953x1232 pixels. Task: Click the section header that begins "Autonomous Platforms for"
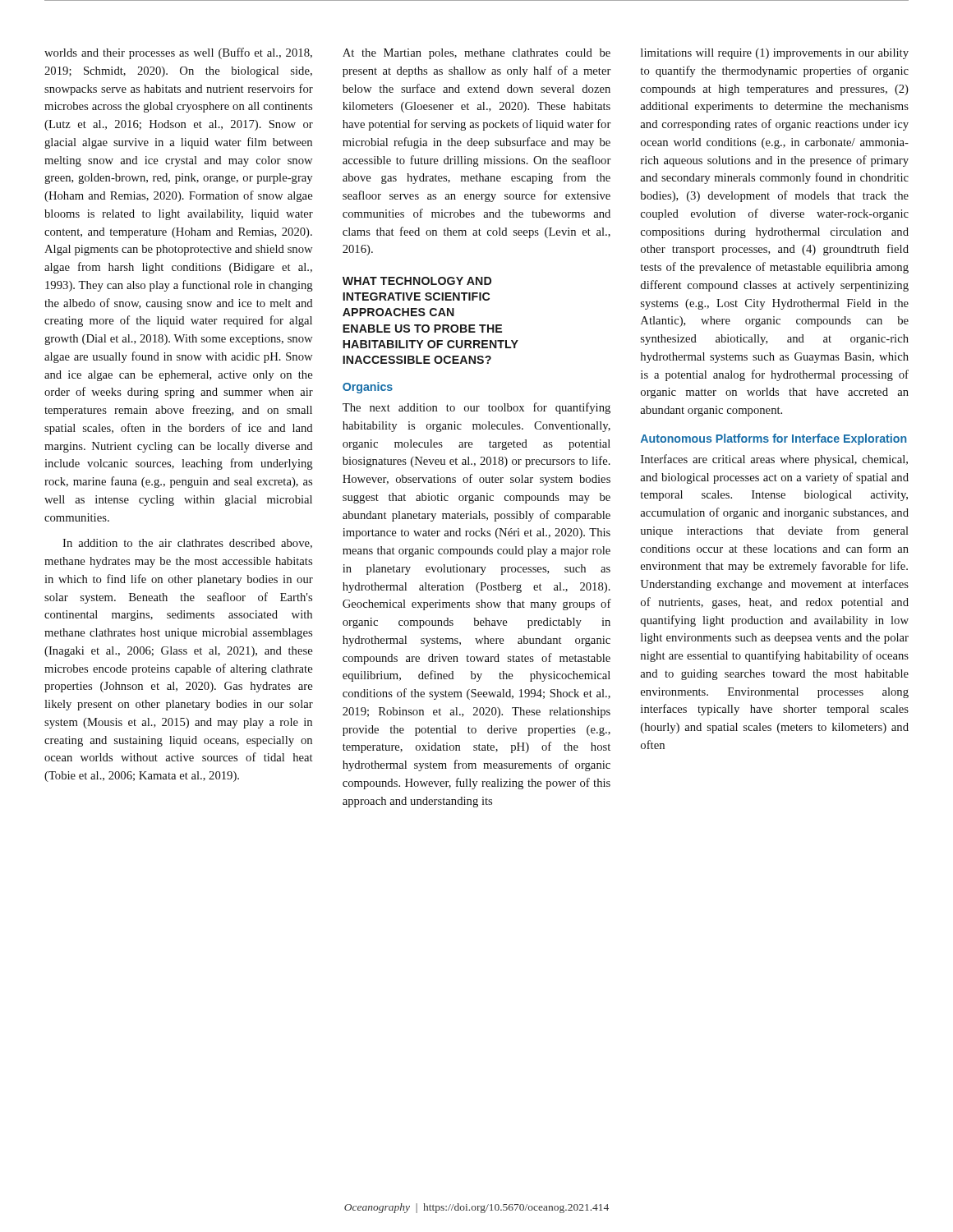point(774,439)
